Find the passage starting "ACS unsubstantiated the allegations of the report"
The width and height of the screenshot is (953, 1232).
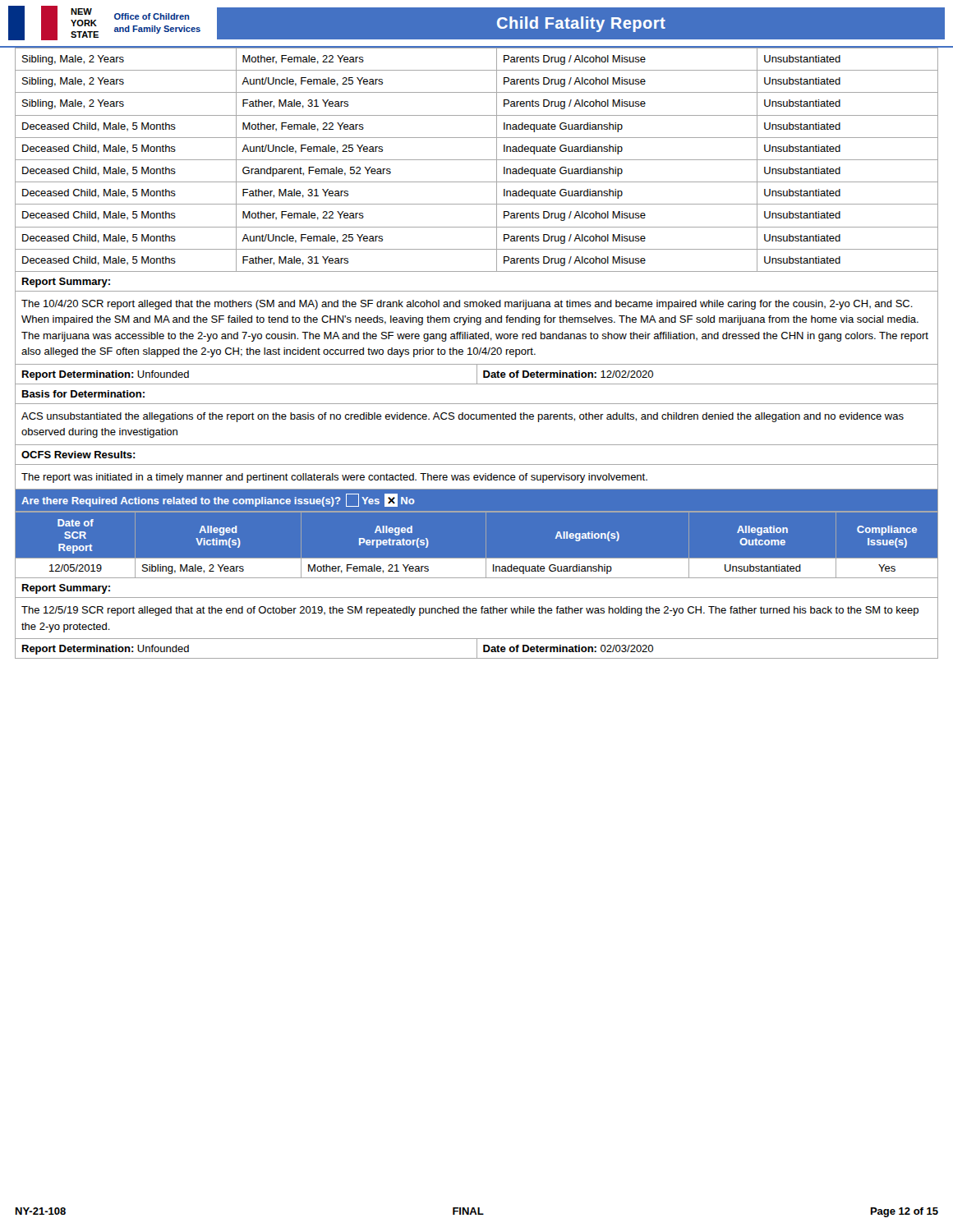point(462,424)
